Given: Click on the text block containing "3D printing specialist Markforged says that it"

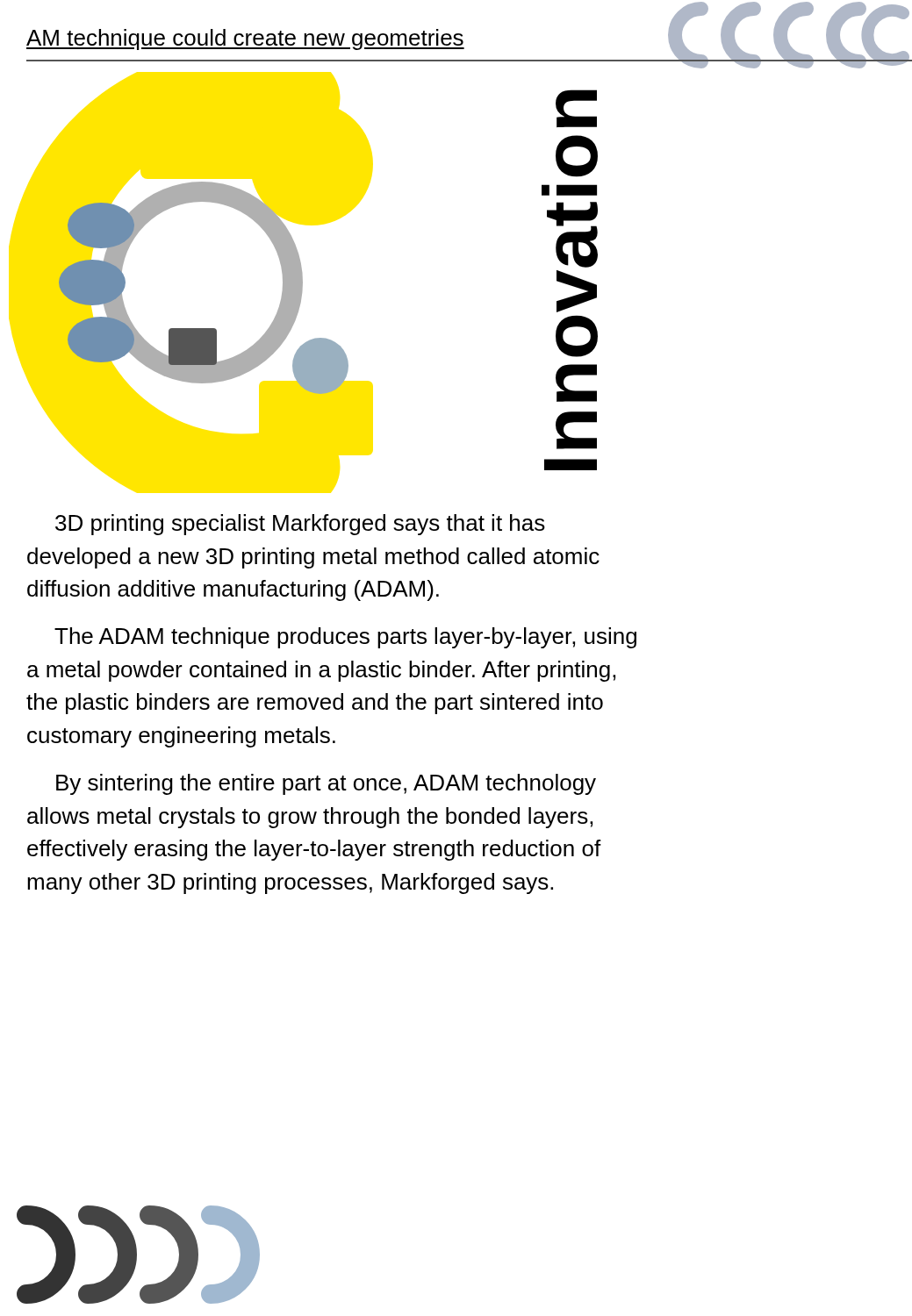Looking at the screenshot, I should (x=334, y=703).
